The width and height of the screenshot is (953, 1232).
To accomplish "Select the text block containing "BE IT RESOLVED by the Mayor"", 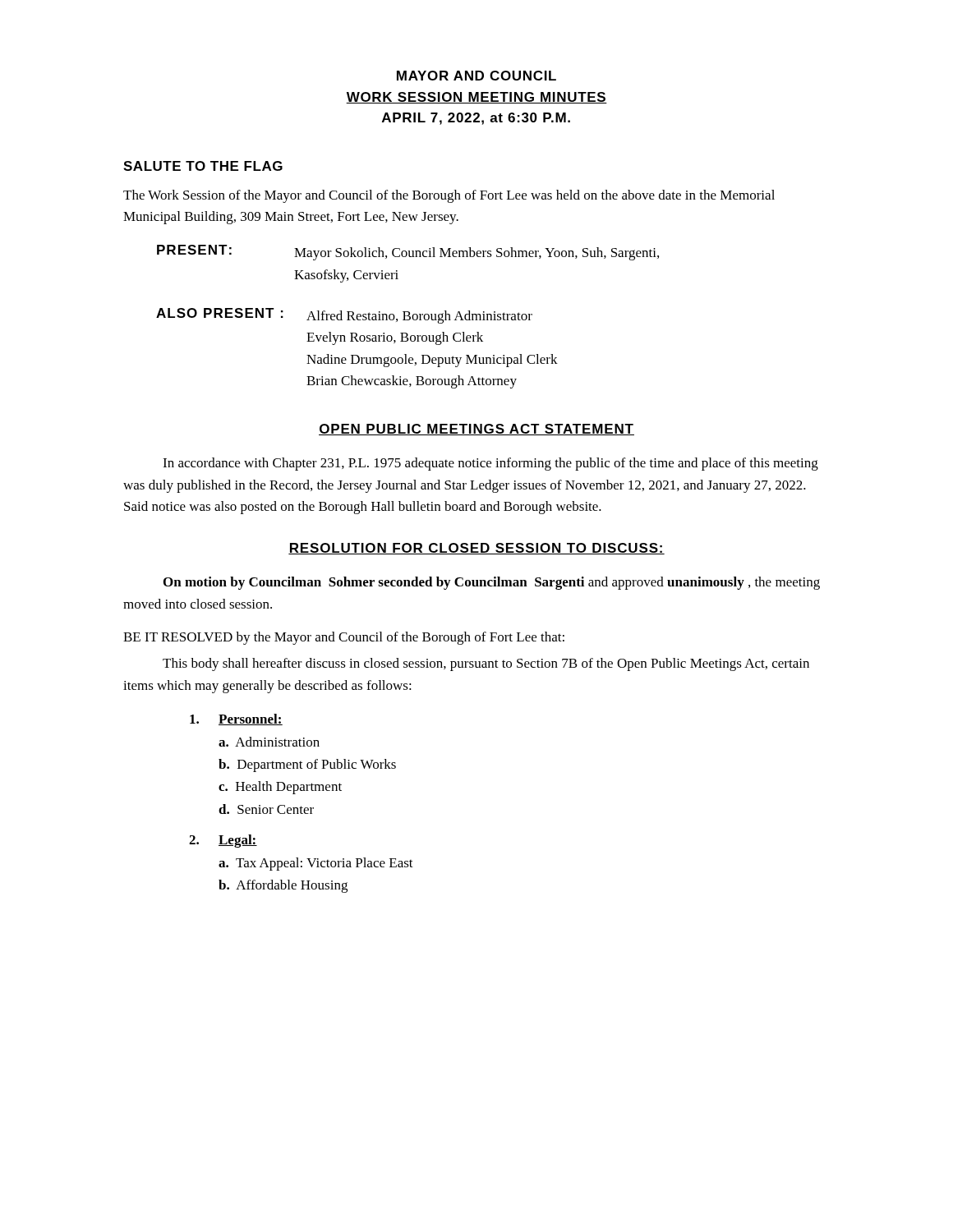I will [x=344, y=637].
